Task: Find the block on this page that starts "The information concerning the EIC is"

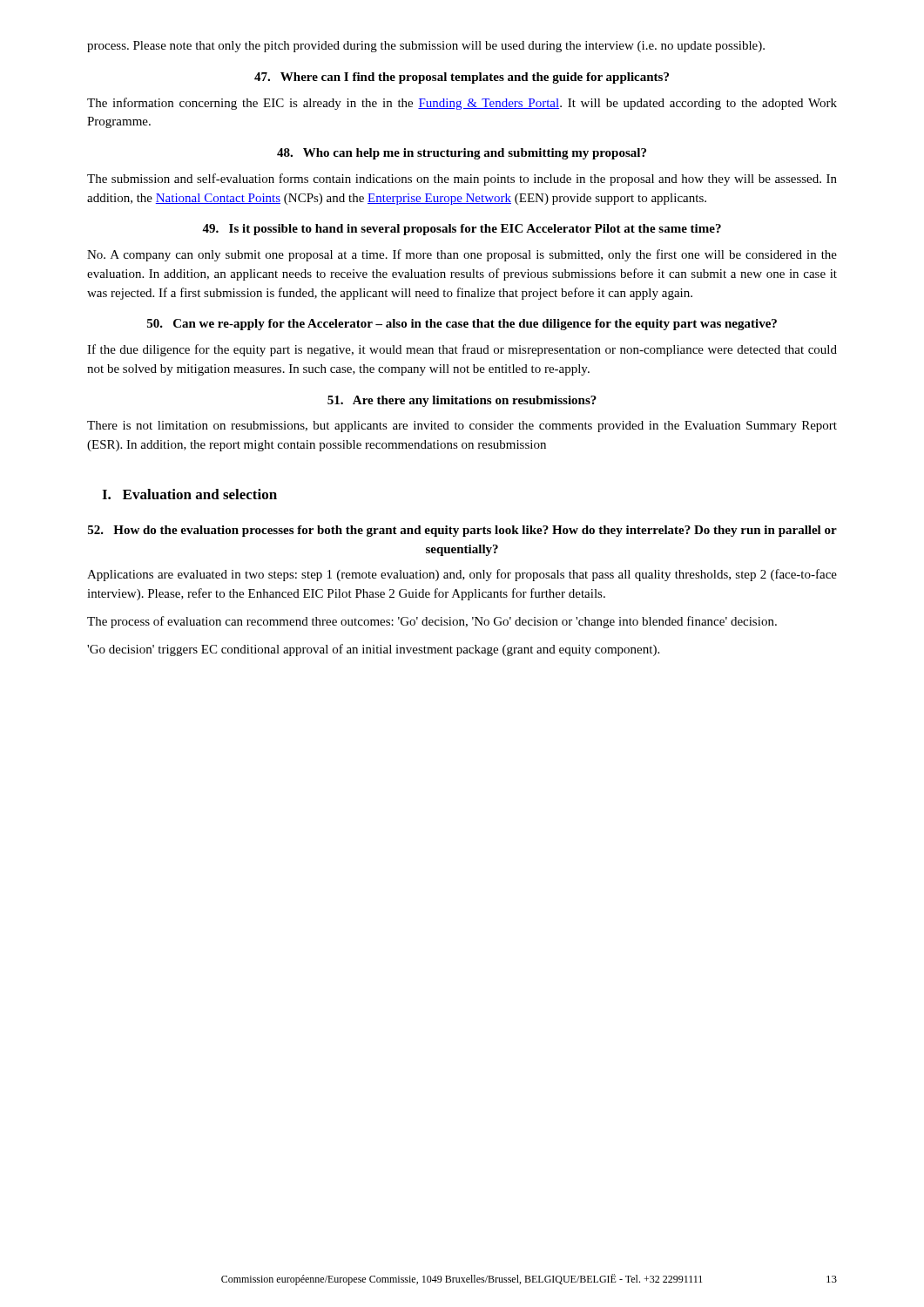Action: (462, 112)
